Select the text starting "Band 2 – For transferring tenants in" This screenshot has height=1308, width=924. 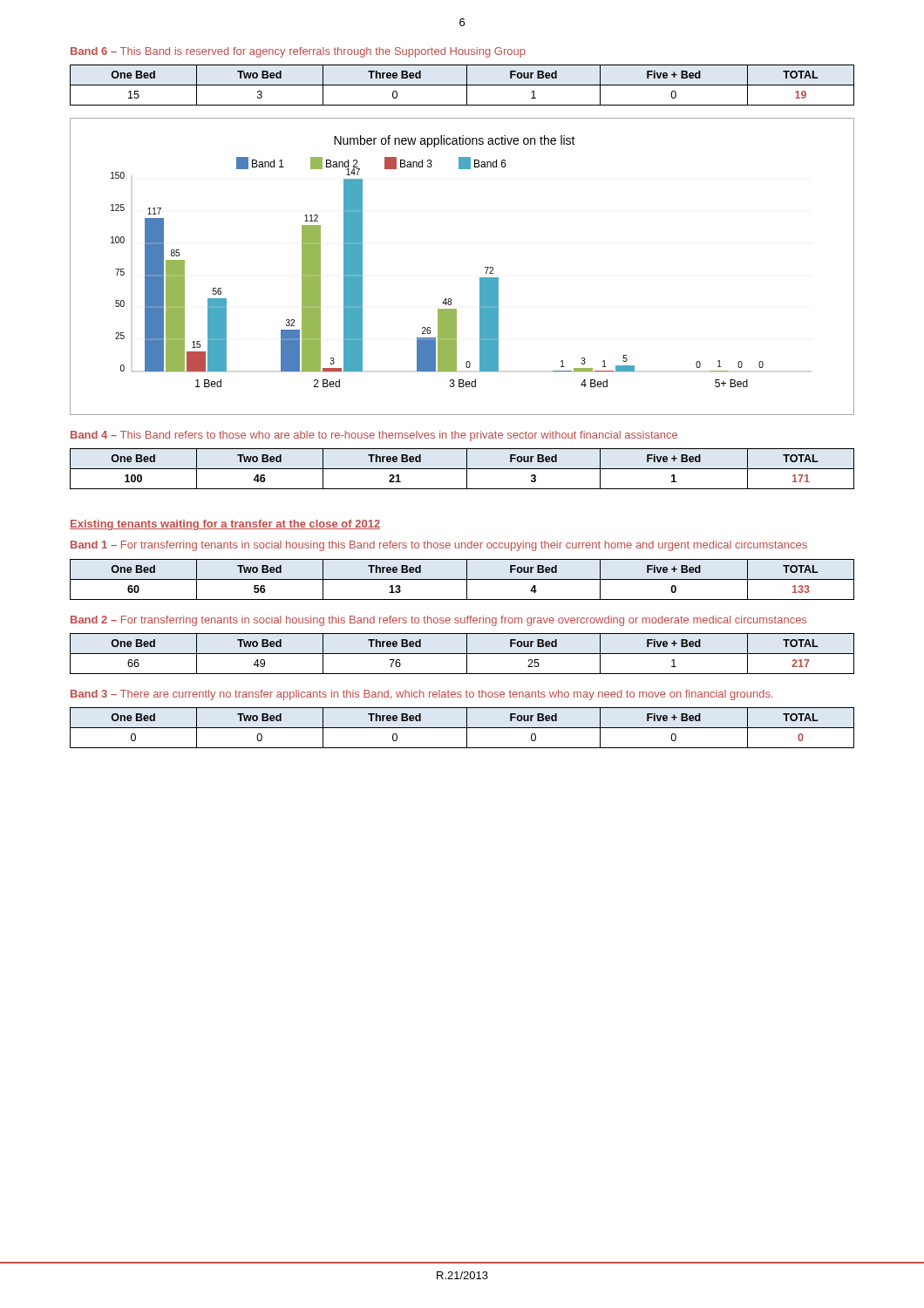[x=438, y=619]
